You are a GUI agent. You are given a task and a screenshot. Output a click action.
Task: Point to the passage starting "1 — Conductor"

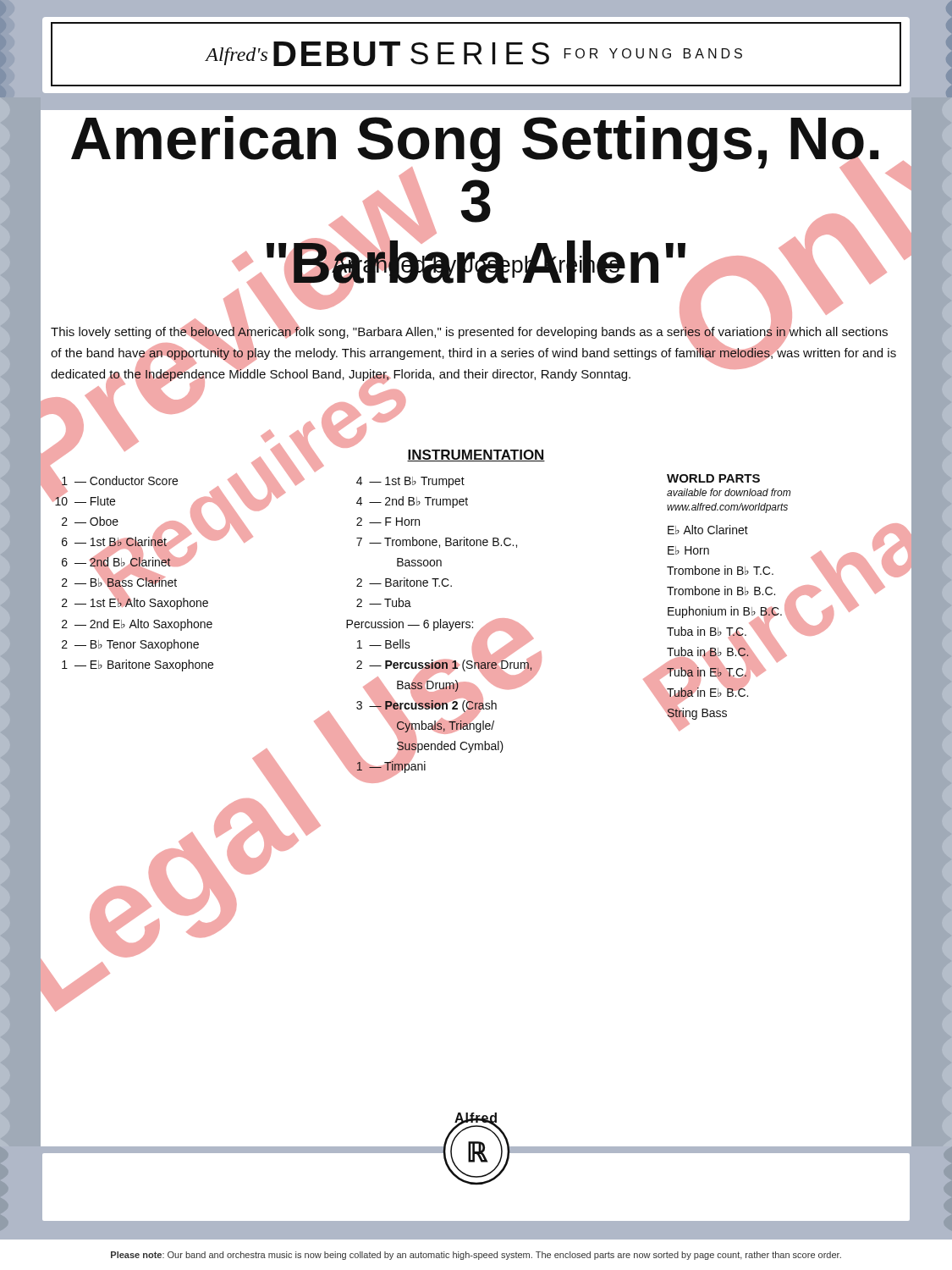(115, 481)
